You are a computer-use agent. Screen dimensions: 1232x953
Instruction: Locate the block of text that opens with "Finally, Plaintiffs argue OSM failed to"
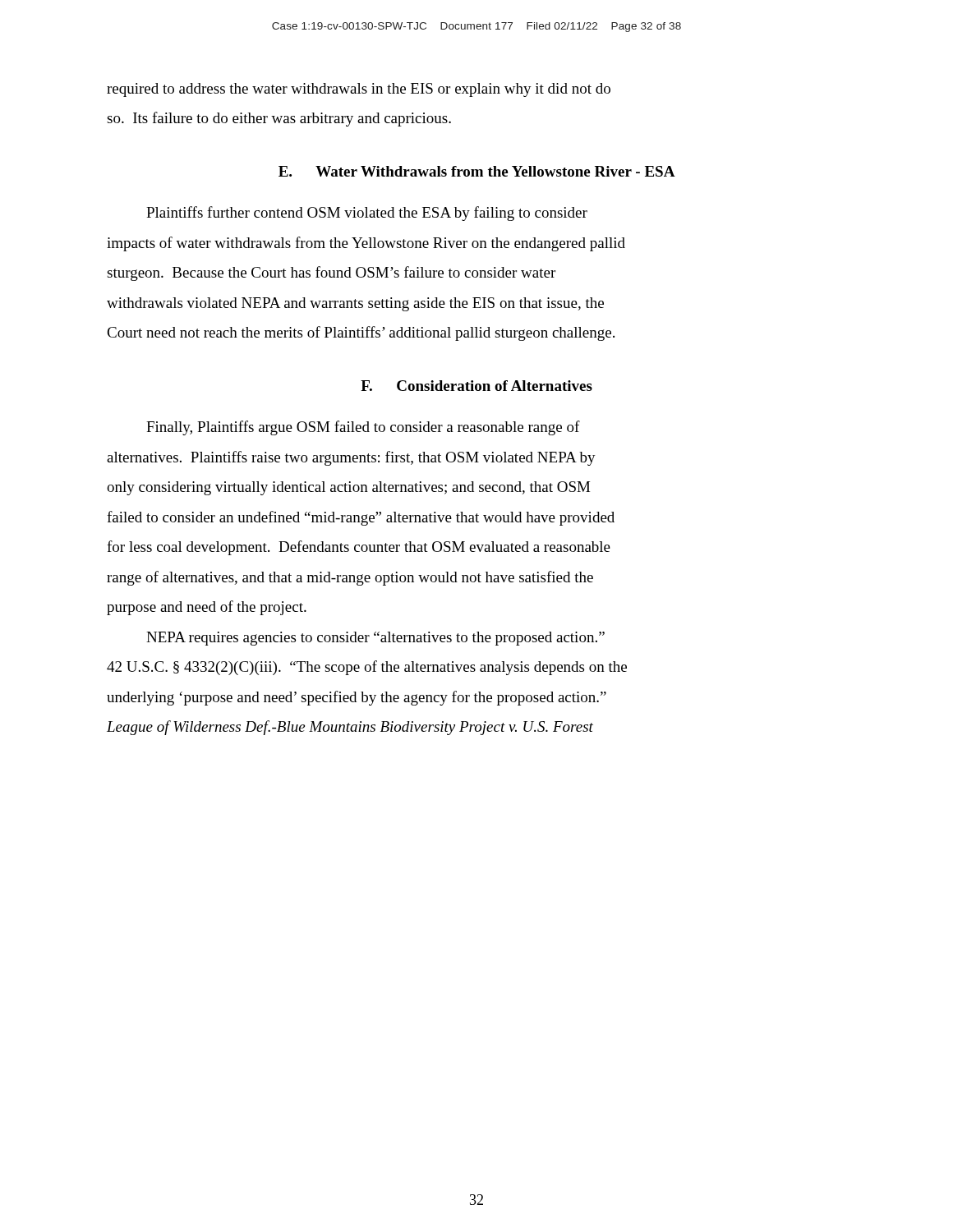pyautogui.click(x=476, y=517)
